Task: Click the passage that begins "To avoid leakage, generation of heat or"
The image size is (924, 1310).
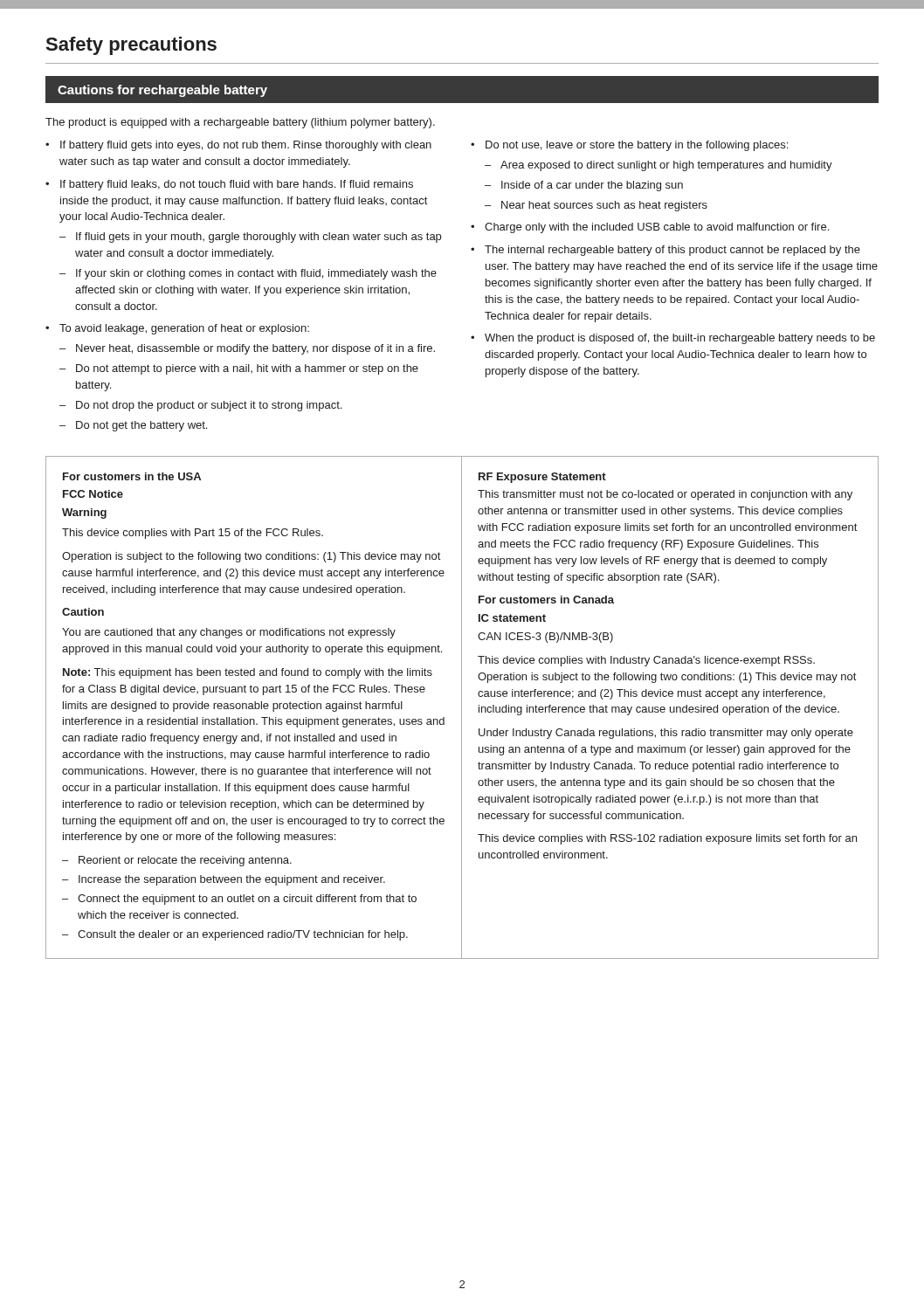Action: click(x=252, y=378)
